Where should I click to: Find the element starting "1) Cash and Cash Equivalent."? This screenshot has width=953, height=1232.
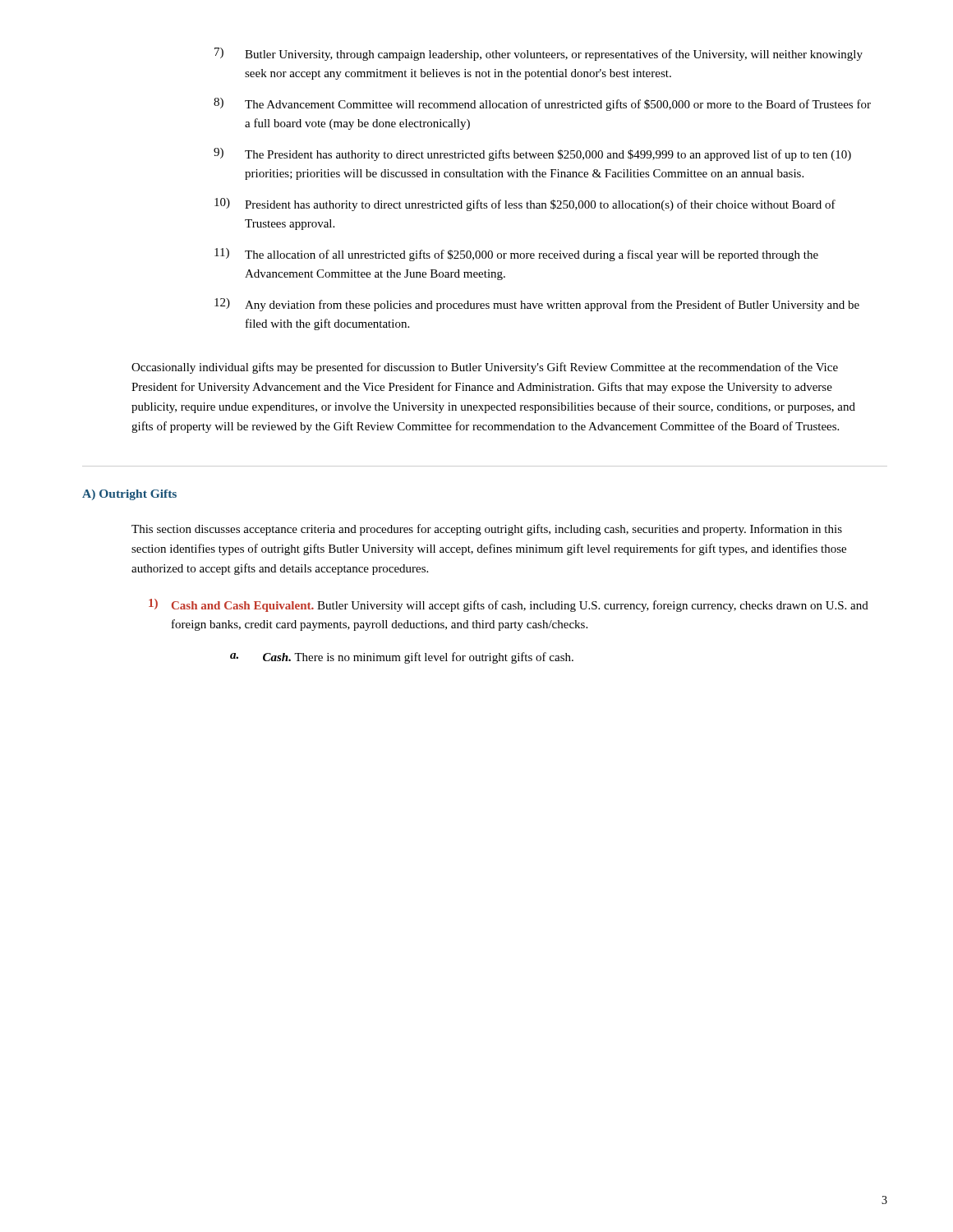509,615
